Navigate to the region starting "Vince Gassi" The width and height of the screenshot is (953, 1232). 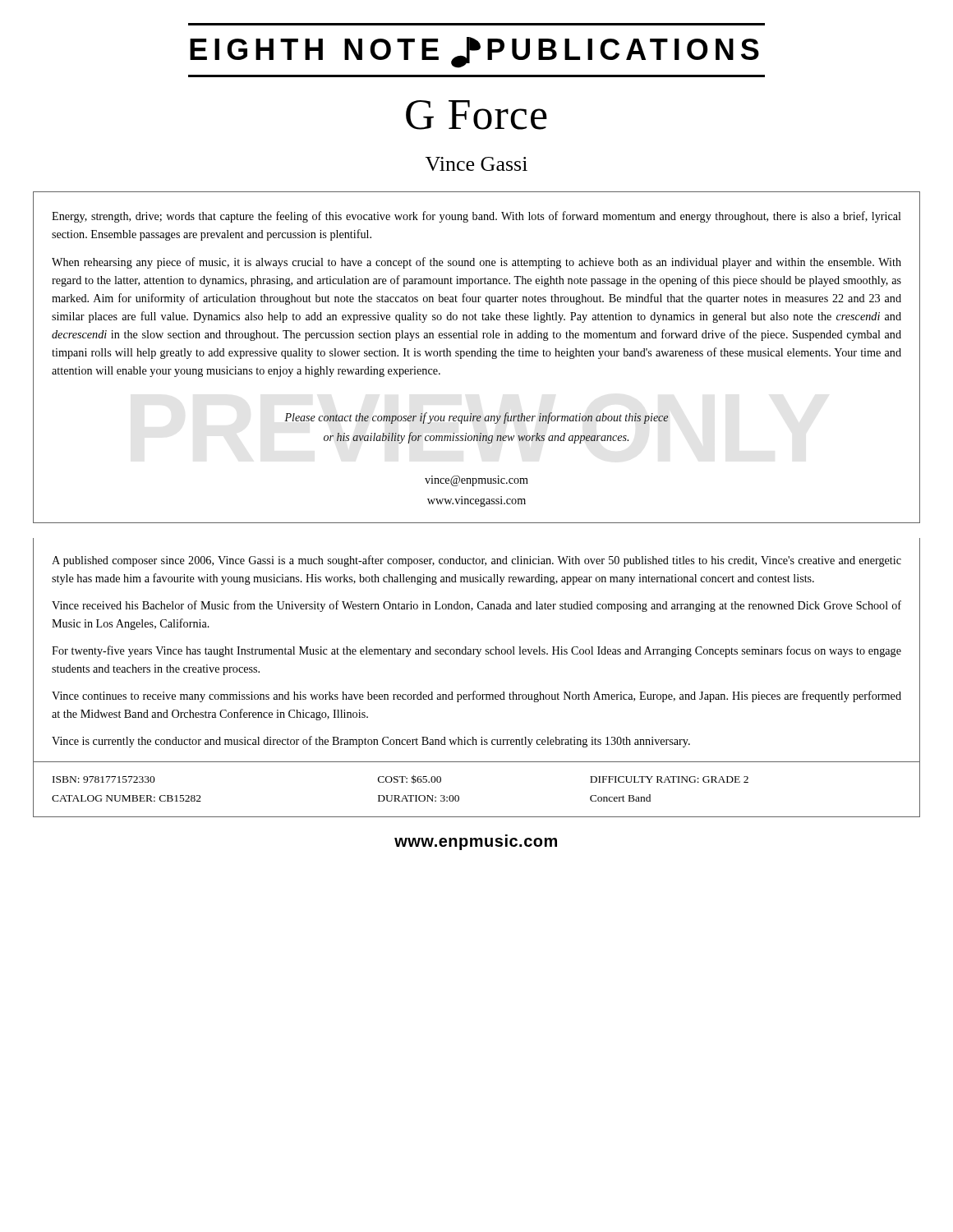pyautogui.click(x=476, y=164)
